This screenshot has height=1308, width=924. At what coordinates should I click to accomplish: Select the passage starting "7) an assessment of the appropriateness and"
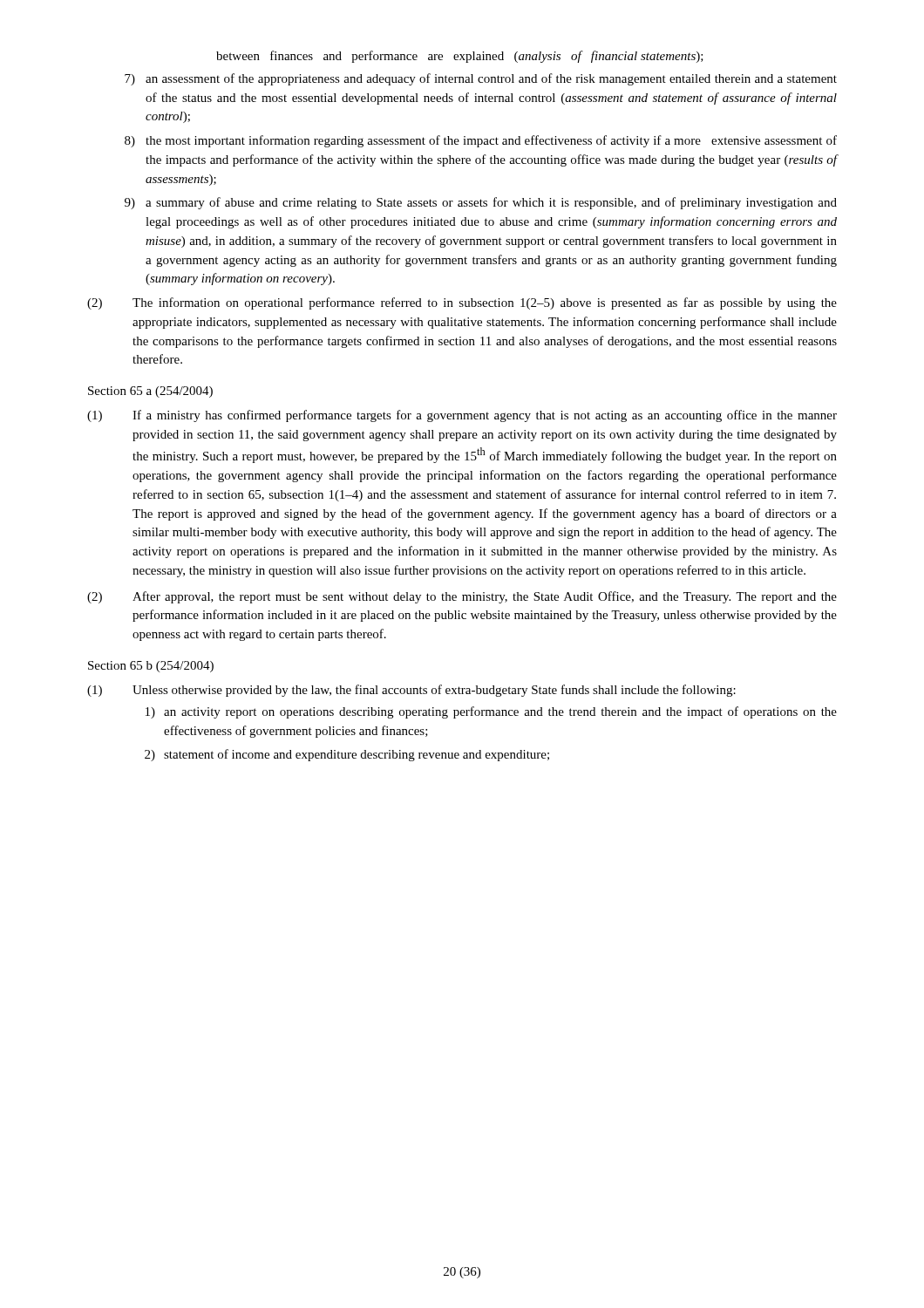(x=462, y=98)
